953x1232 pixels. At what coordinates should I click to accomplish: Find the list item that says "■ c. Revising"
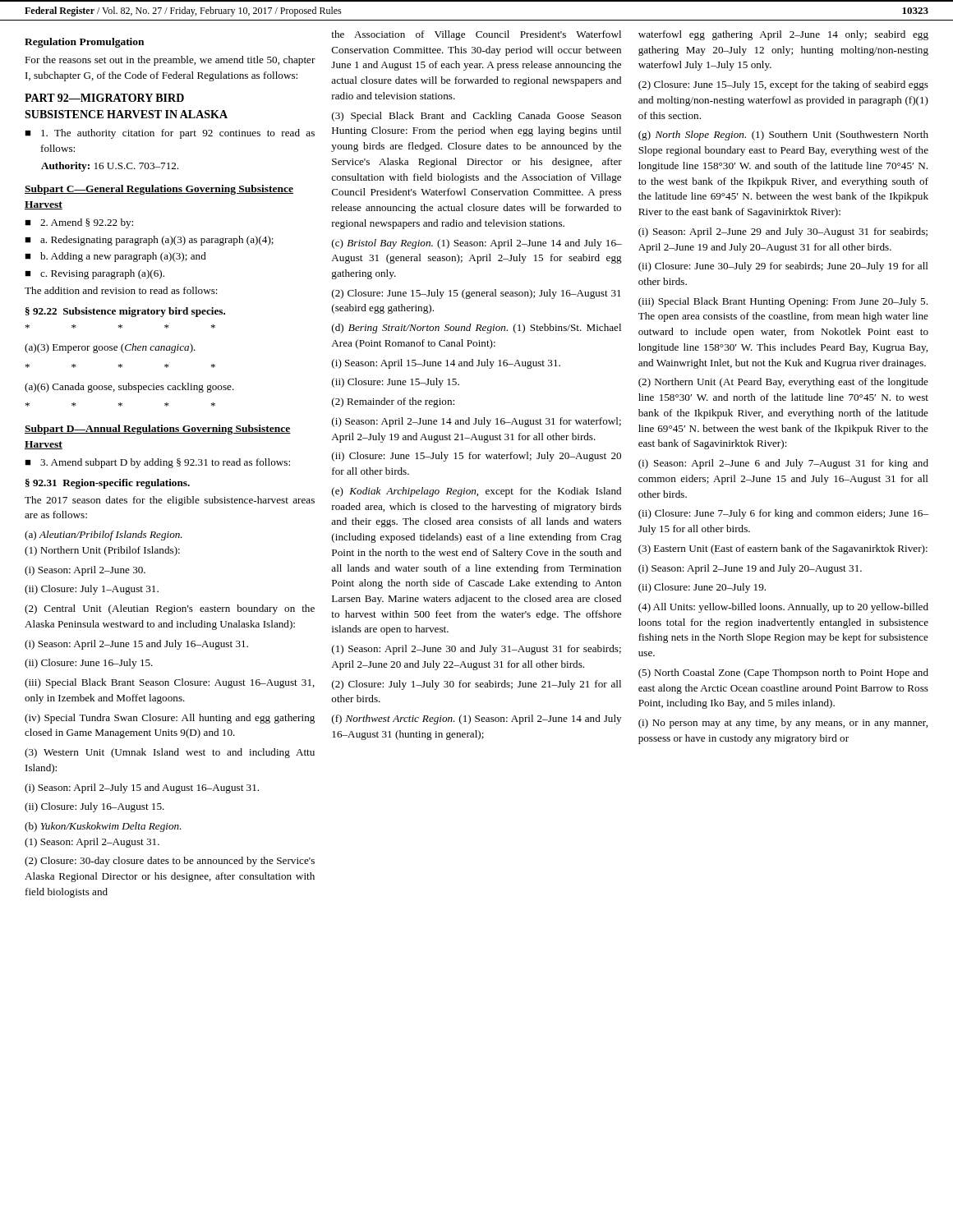point(170,274)
